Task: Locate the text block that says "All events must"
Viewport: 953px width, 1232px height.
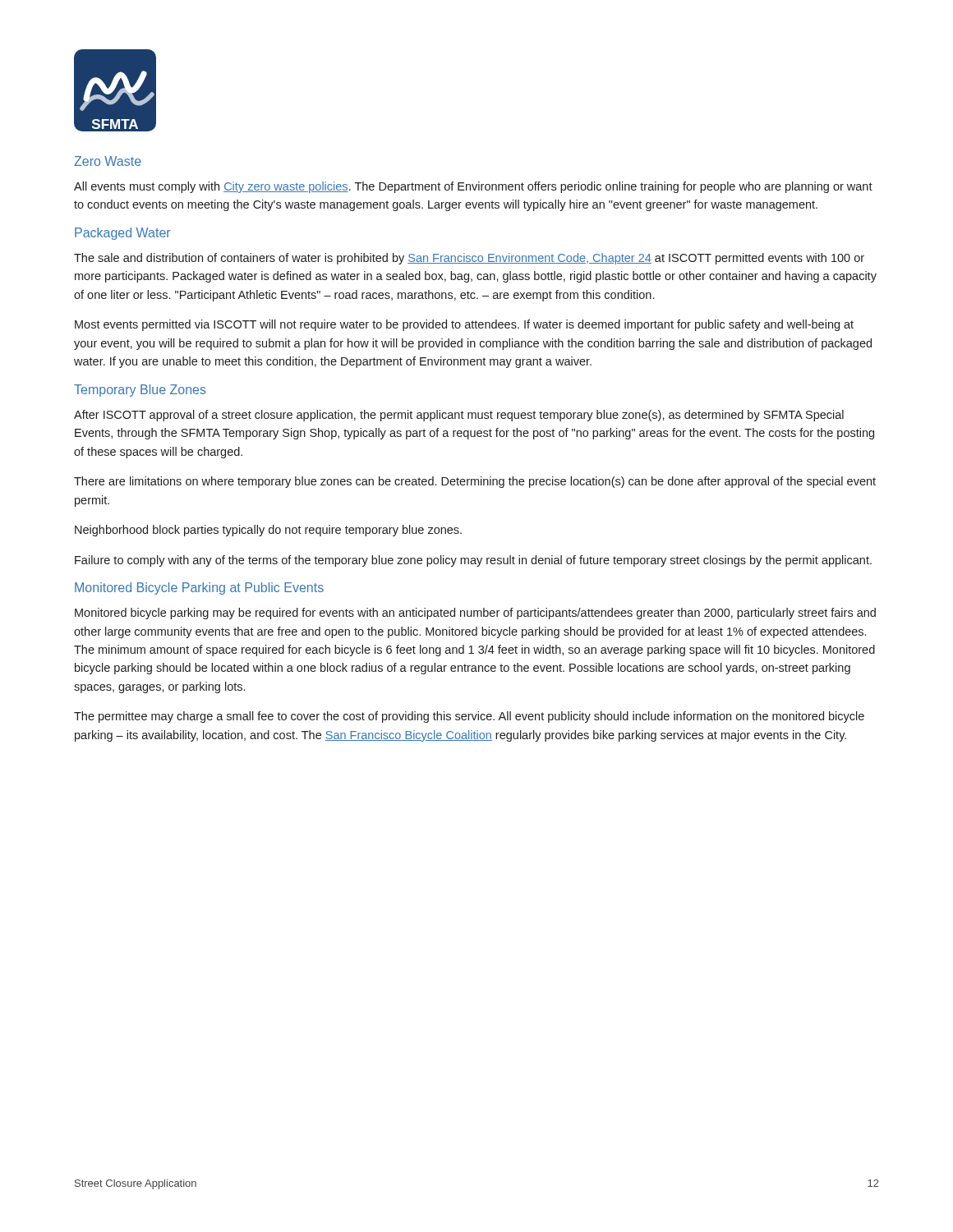Action: pyautogui.click(x=473, y=196)
